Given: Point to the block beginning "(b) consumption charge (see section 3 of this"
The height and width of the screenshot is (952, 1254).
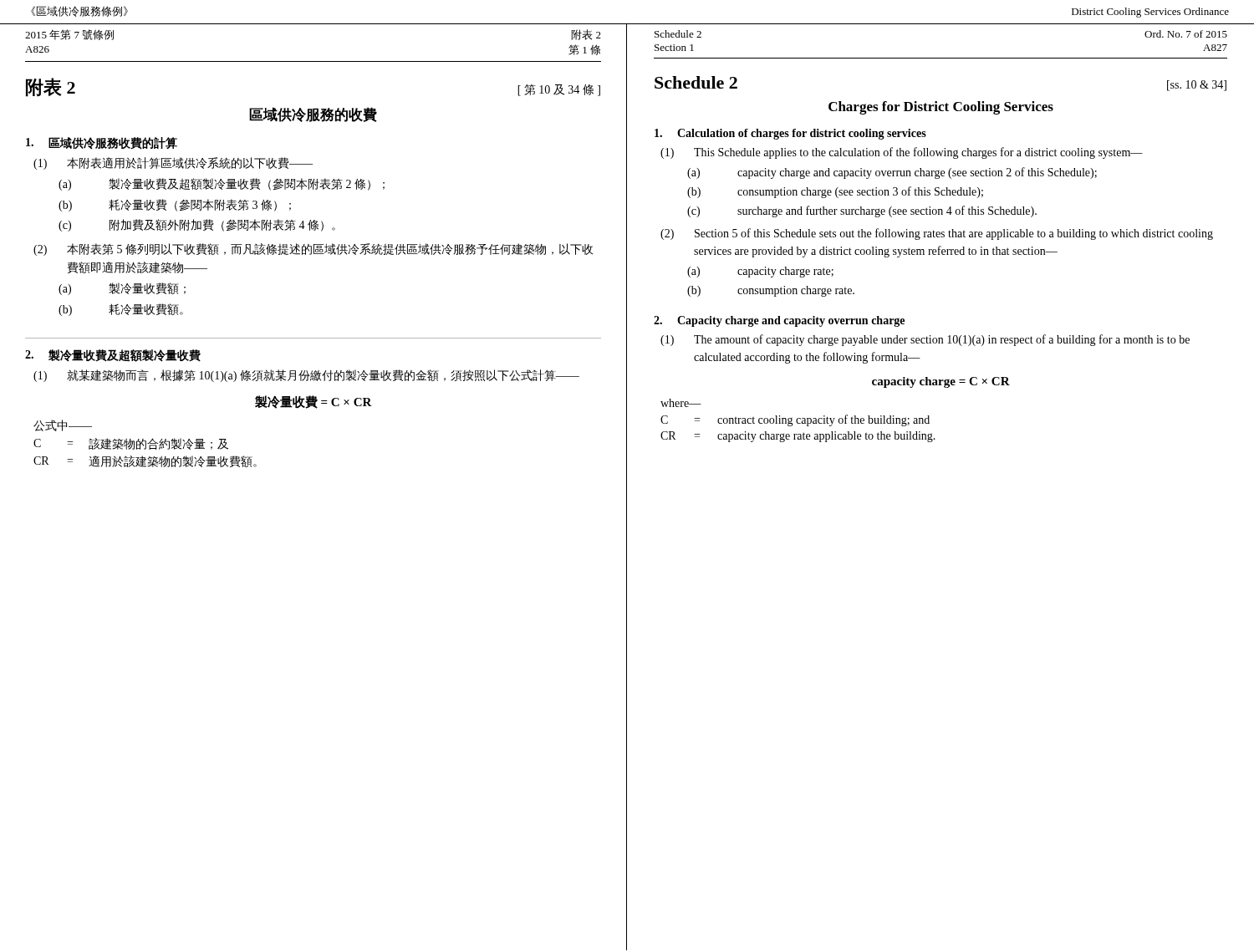Looking at the screenshot, I should click(x=940, y=192).
